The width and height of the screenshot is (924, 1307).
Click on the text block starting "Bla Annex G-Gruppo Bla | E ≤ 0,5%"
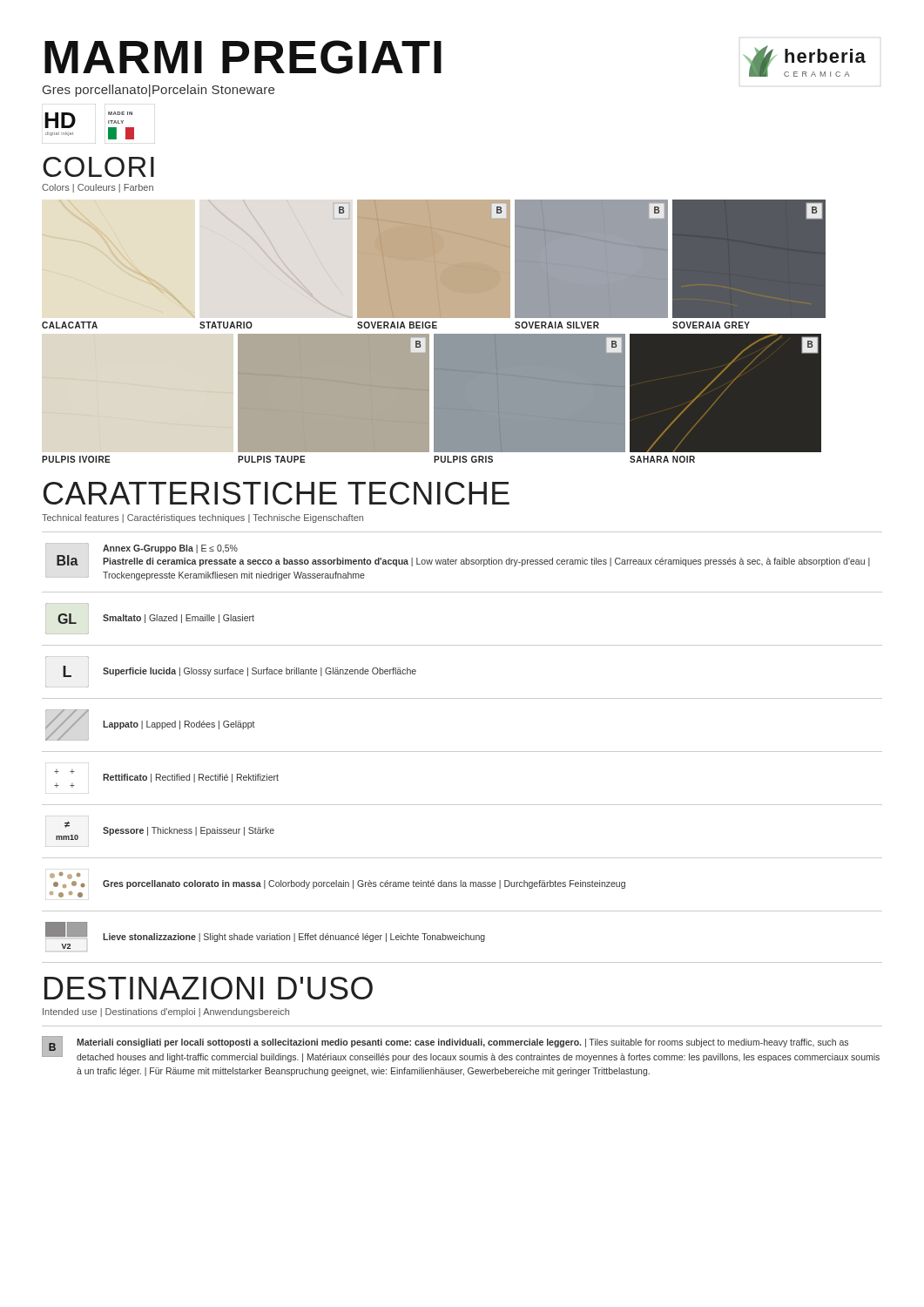[x=462, y=562]
